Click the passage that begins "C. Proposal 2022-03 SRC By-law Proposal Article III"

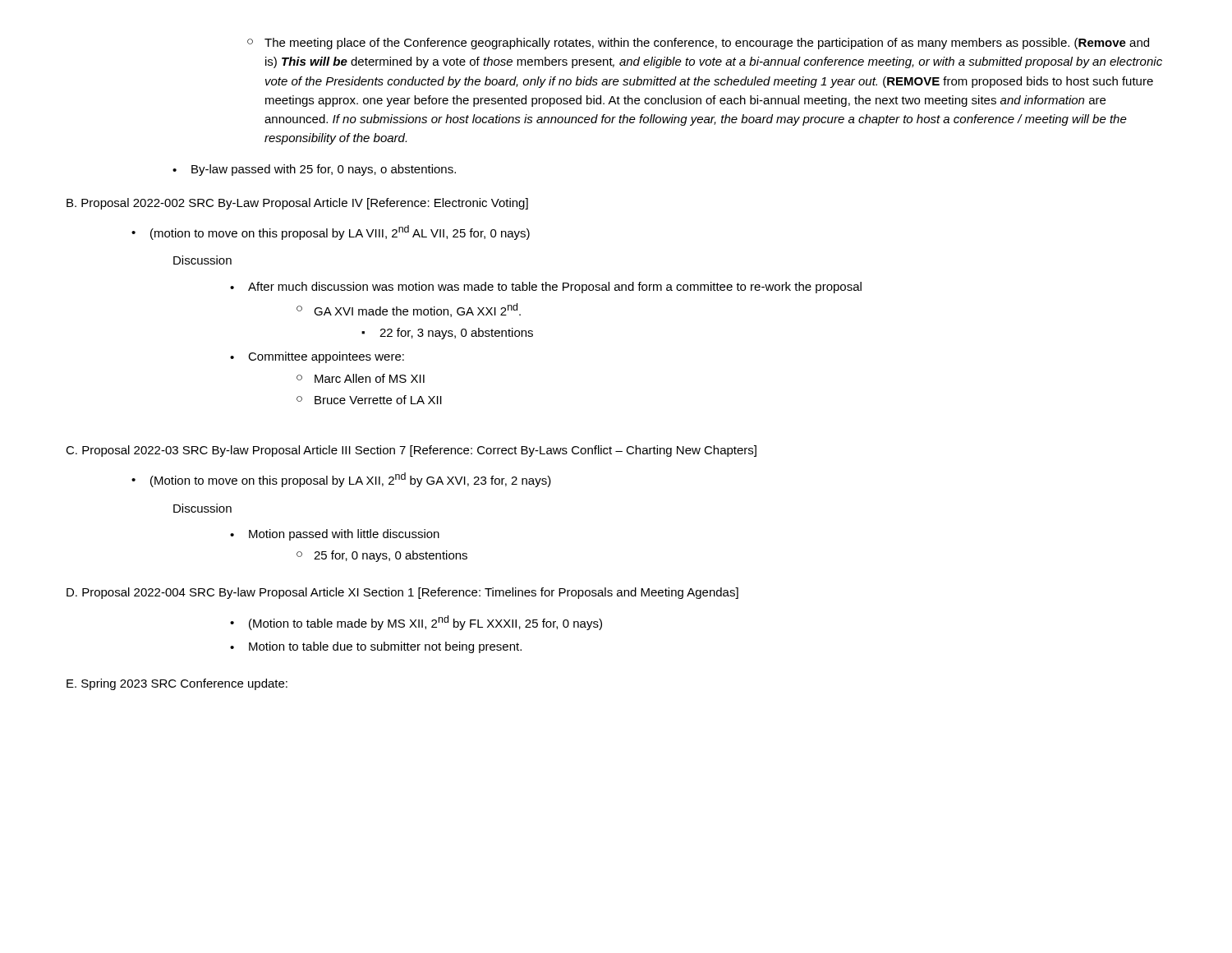pyautogui.click(x=411, y=450)
